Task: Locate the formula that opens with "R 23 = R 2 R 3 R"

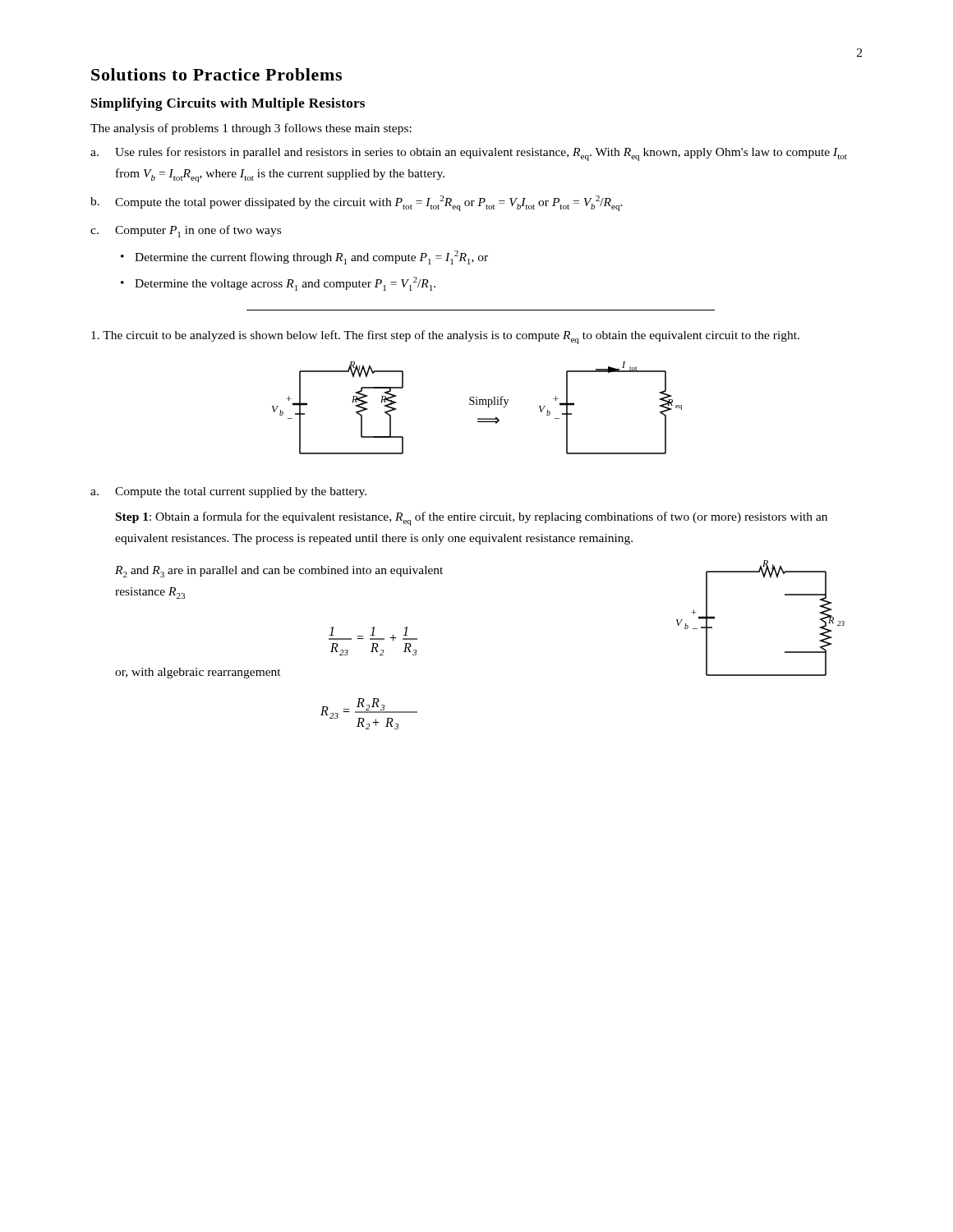Action: (x=394, y=711)
